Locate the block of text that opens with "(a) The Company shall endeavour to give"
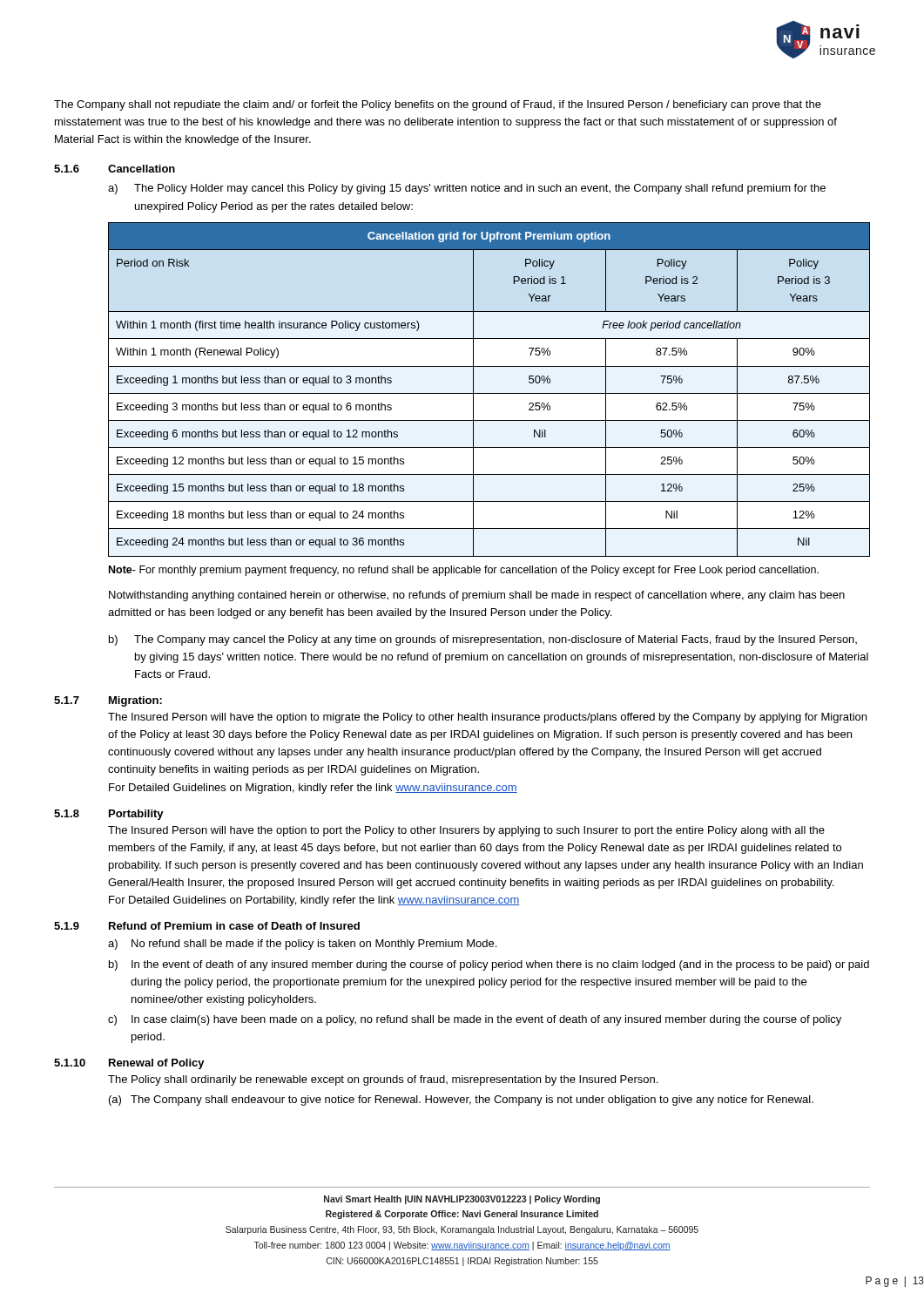This screenshot has width=924, height=1307. point(489,1100)
